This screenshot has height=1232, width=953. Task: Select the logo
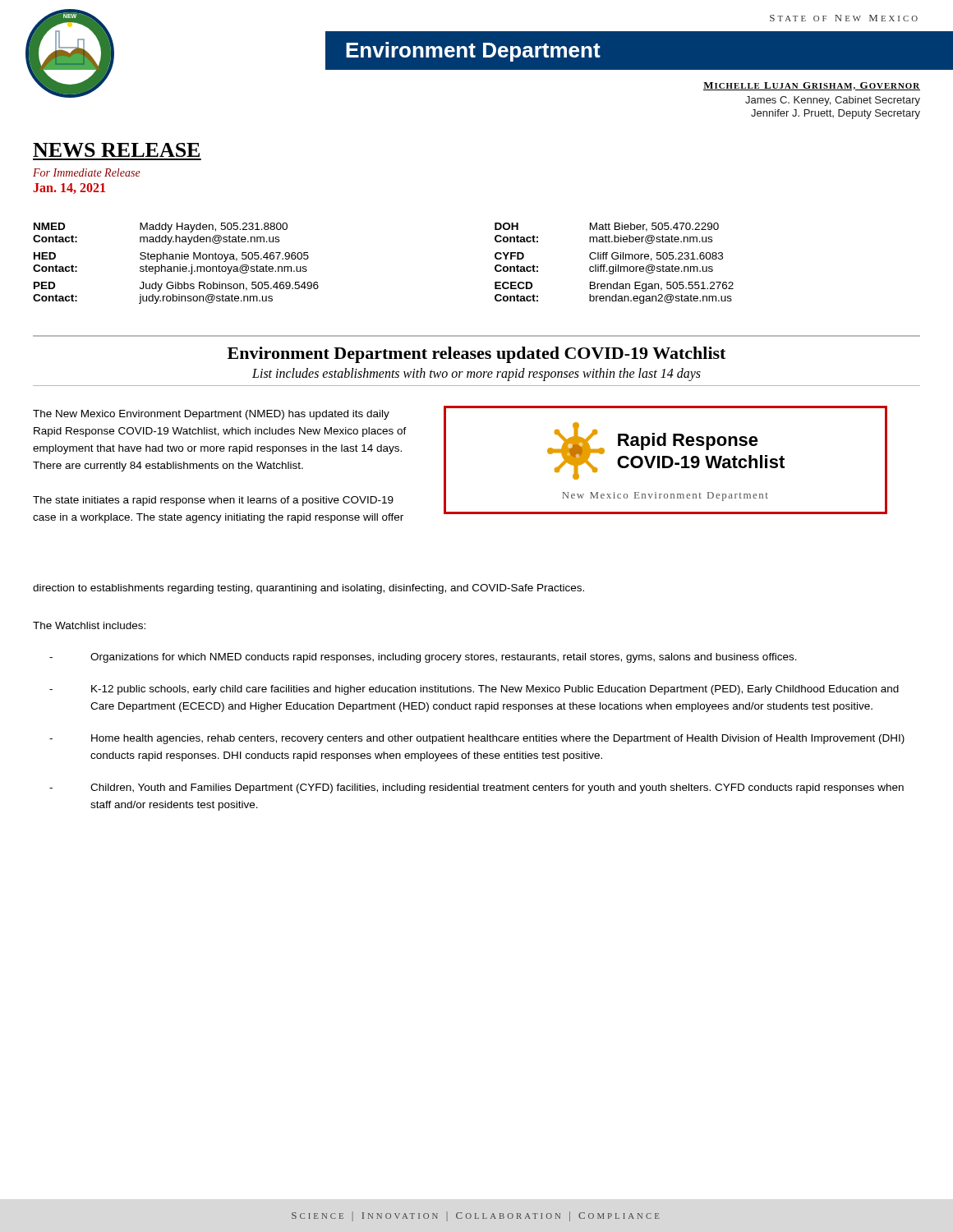coord(665,460)
